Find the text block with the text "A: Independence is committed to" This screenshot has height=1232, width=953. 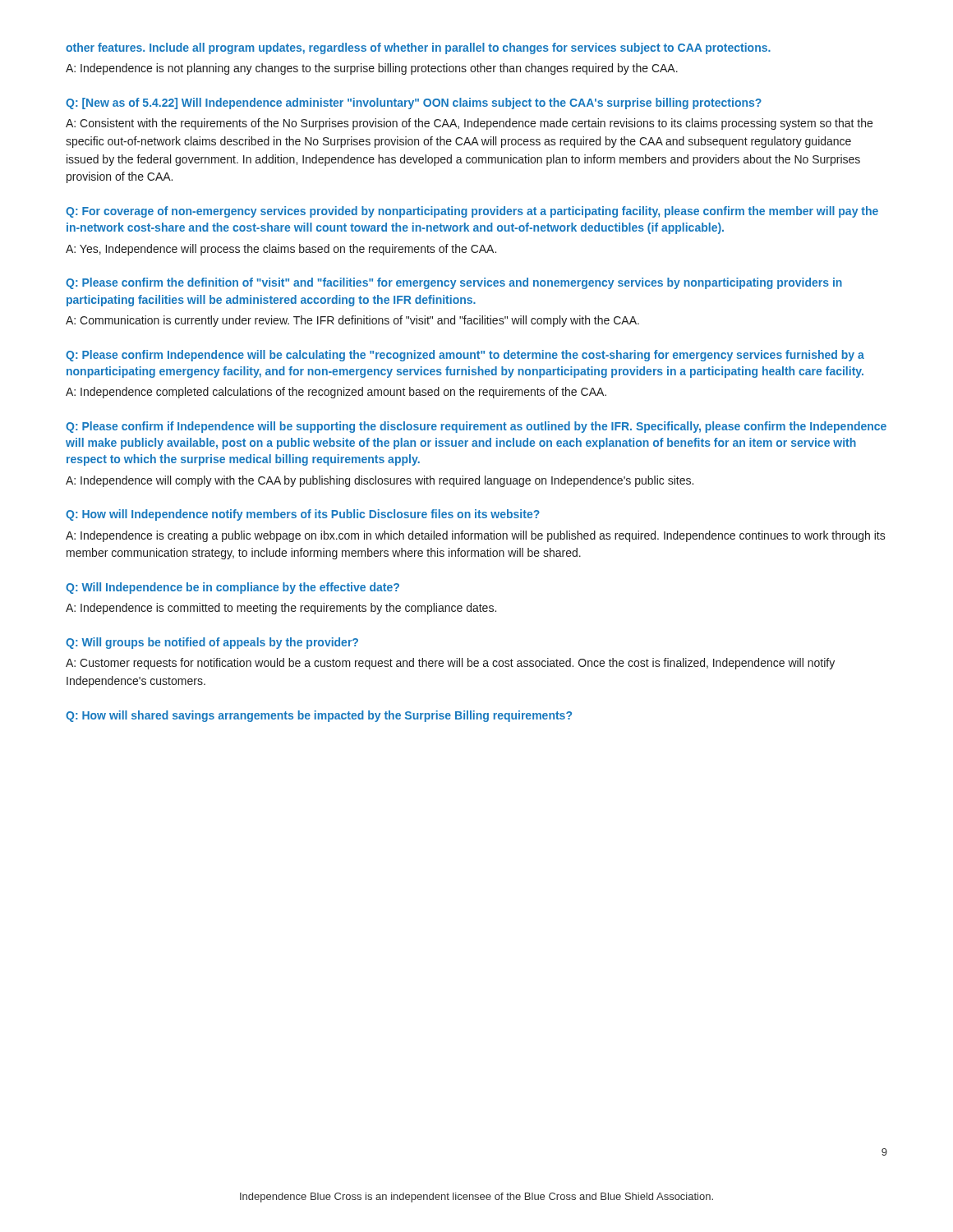coord(282,608)
